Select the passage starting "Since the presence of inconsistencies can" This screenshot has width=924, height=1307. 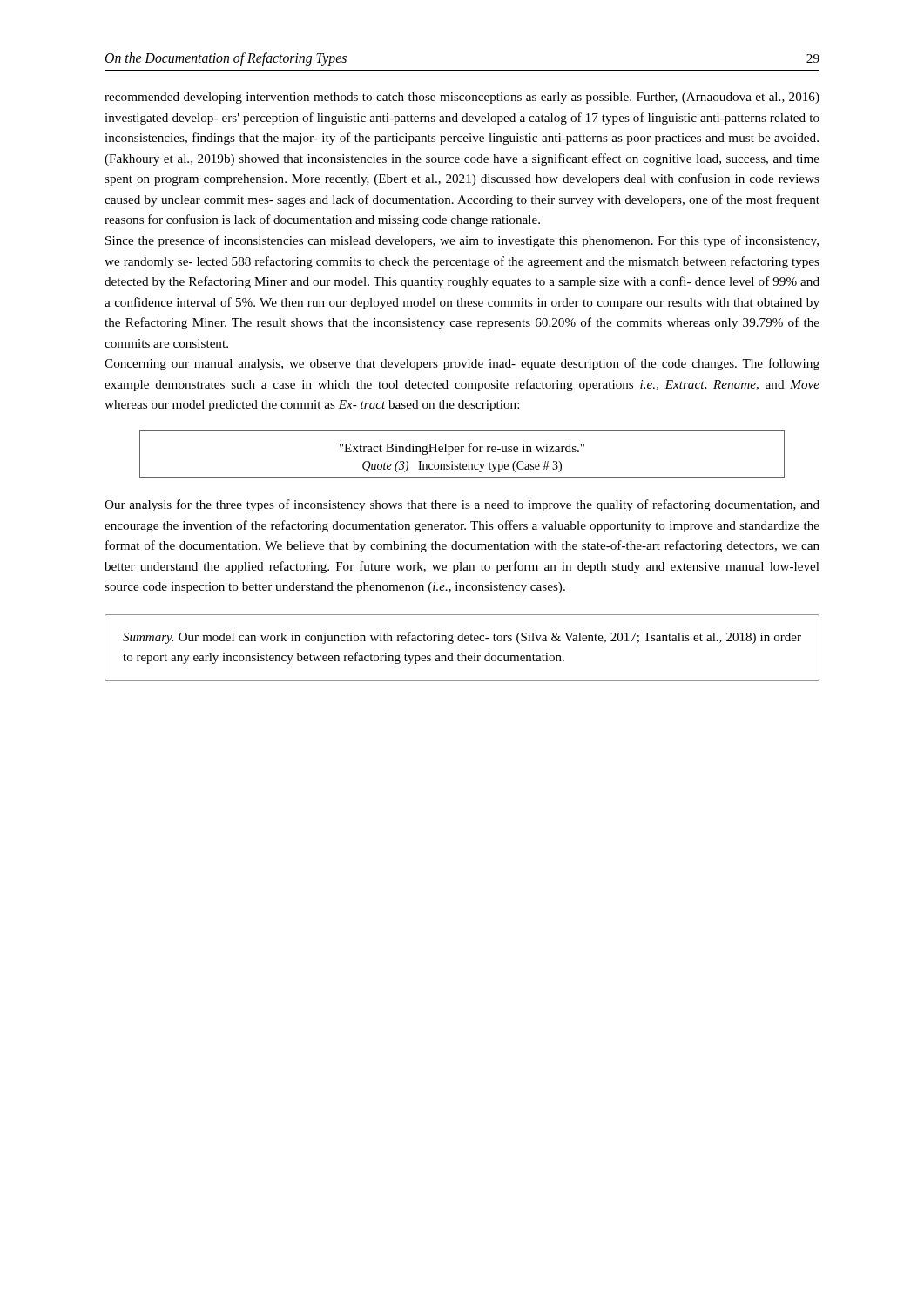(x=462, y=292)
